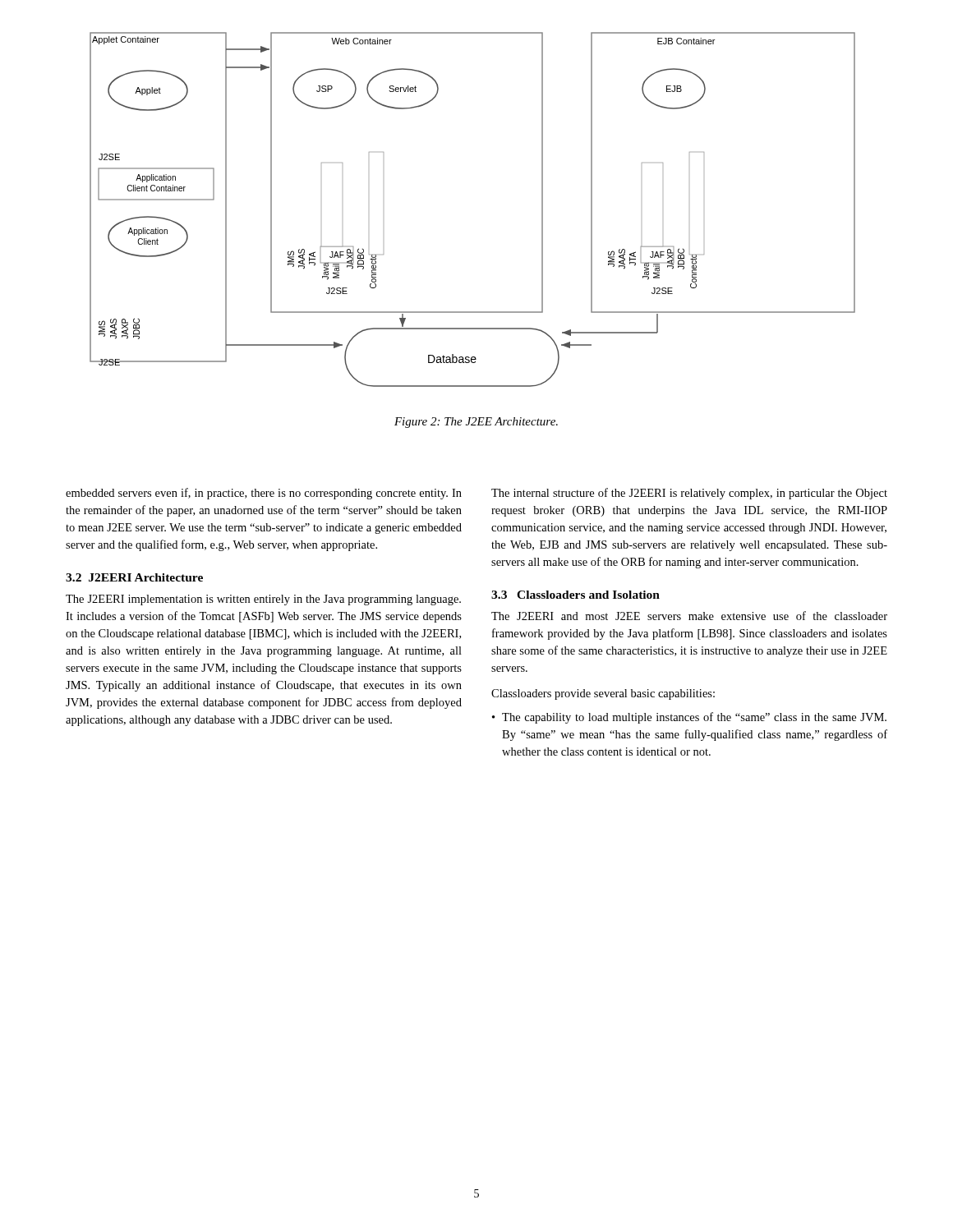Select the text block that says "The J2EERI and most J2EE servers make"
Viewport: 953px width, 1232px height.
[689, 642]
